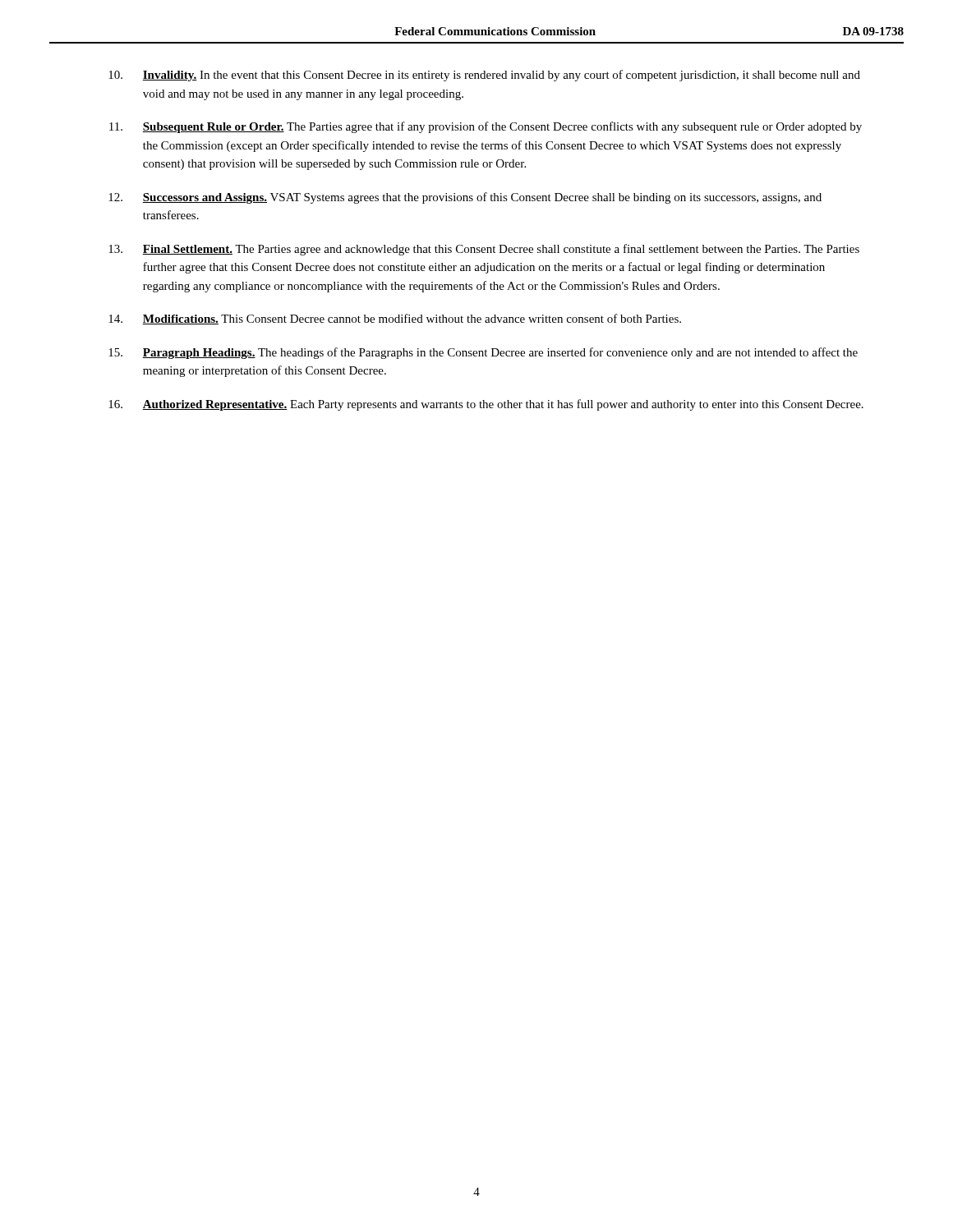Where is the passage that starts "Modifications. This Consent Decree cannot be"?

coord(476,319)
